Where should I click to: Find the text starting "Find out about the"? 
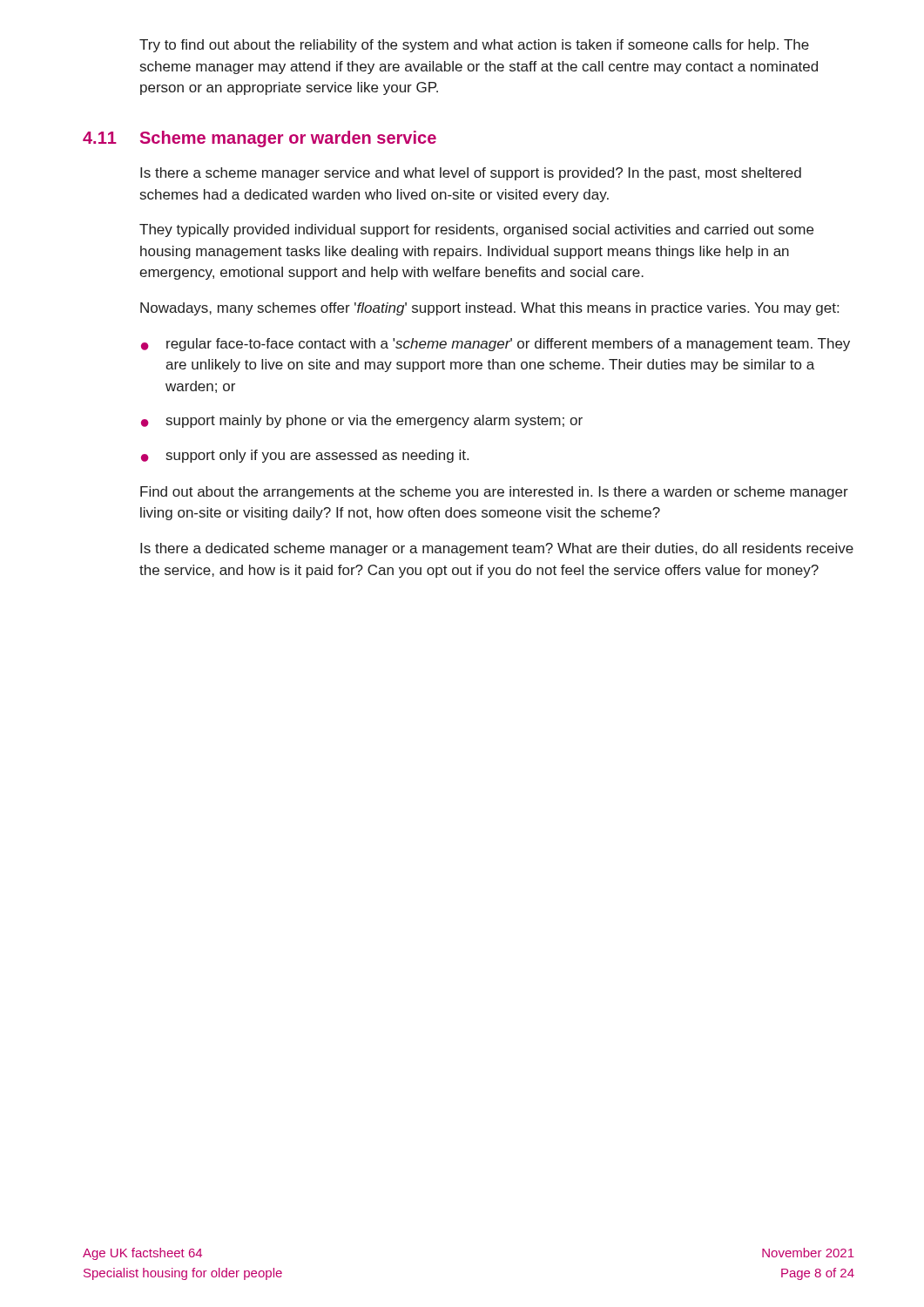click(x=494, y=502)
